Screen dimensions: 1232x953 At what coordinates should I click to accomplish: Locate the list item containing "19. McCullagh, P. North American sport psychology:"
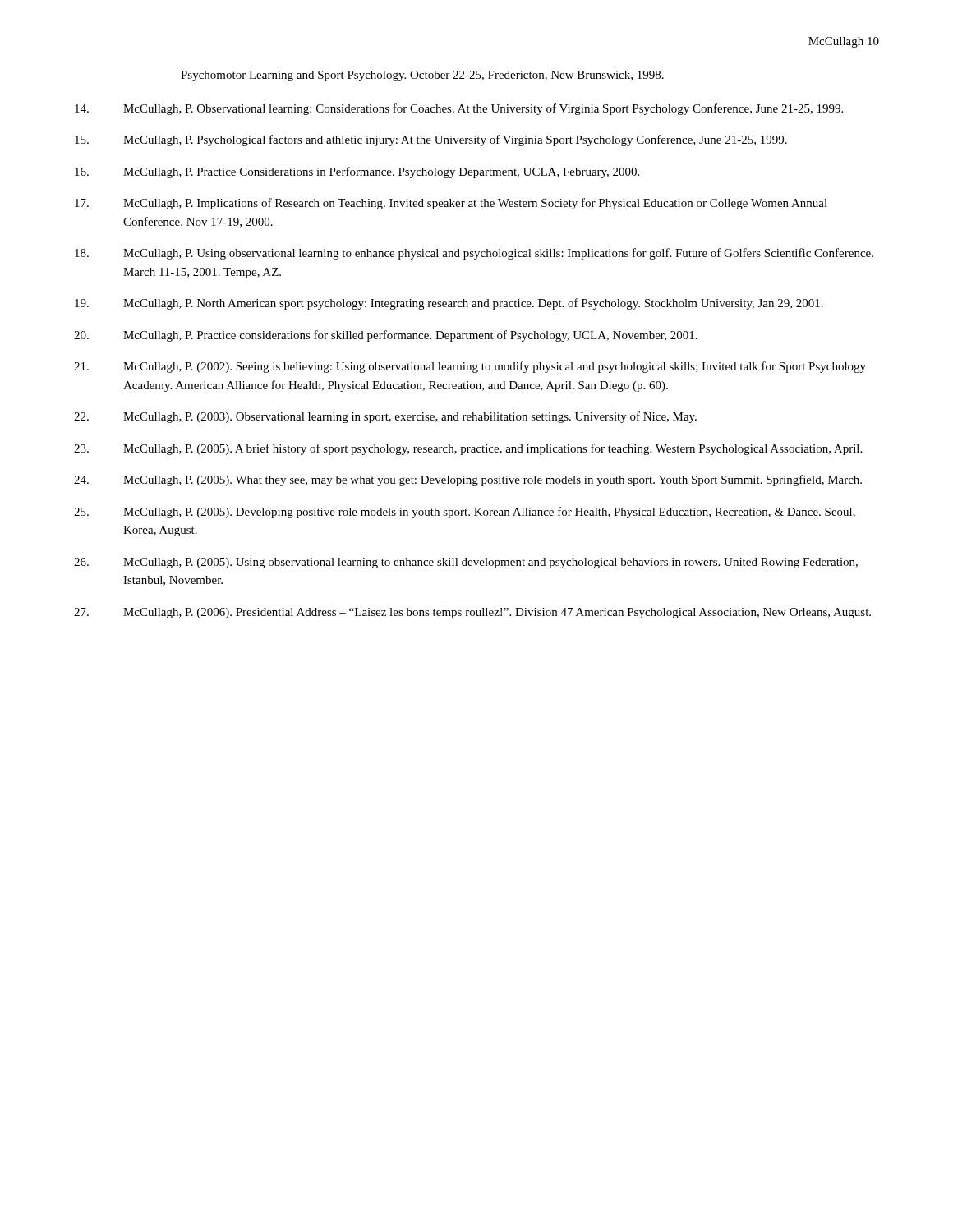(476, 303)
